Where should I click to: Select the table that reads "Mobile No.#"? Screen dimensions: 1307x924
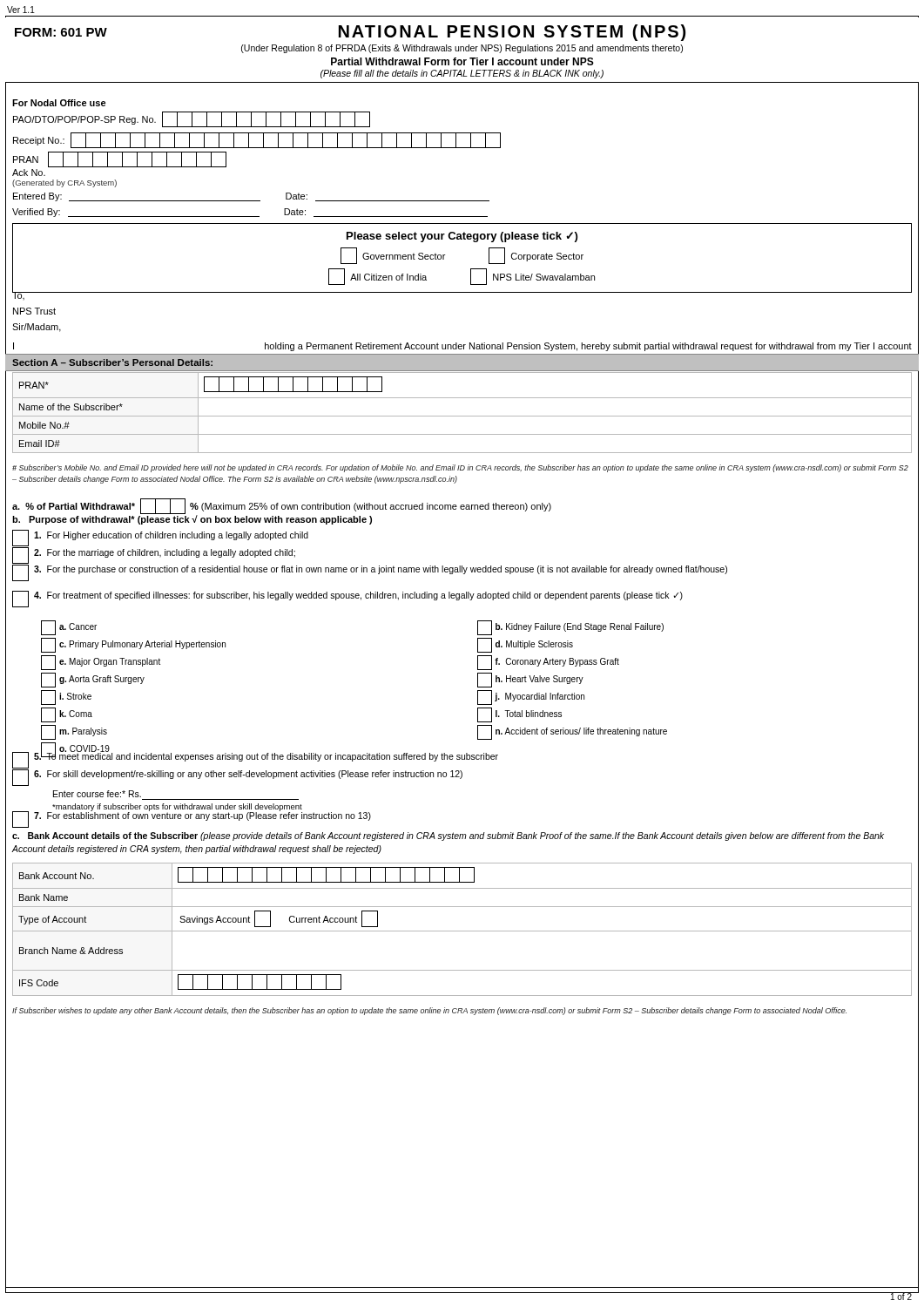point(462,413)
